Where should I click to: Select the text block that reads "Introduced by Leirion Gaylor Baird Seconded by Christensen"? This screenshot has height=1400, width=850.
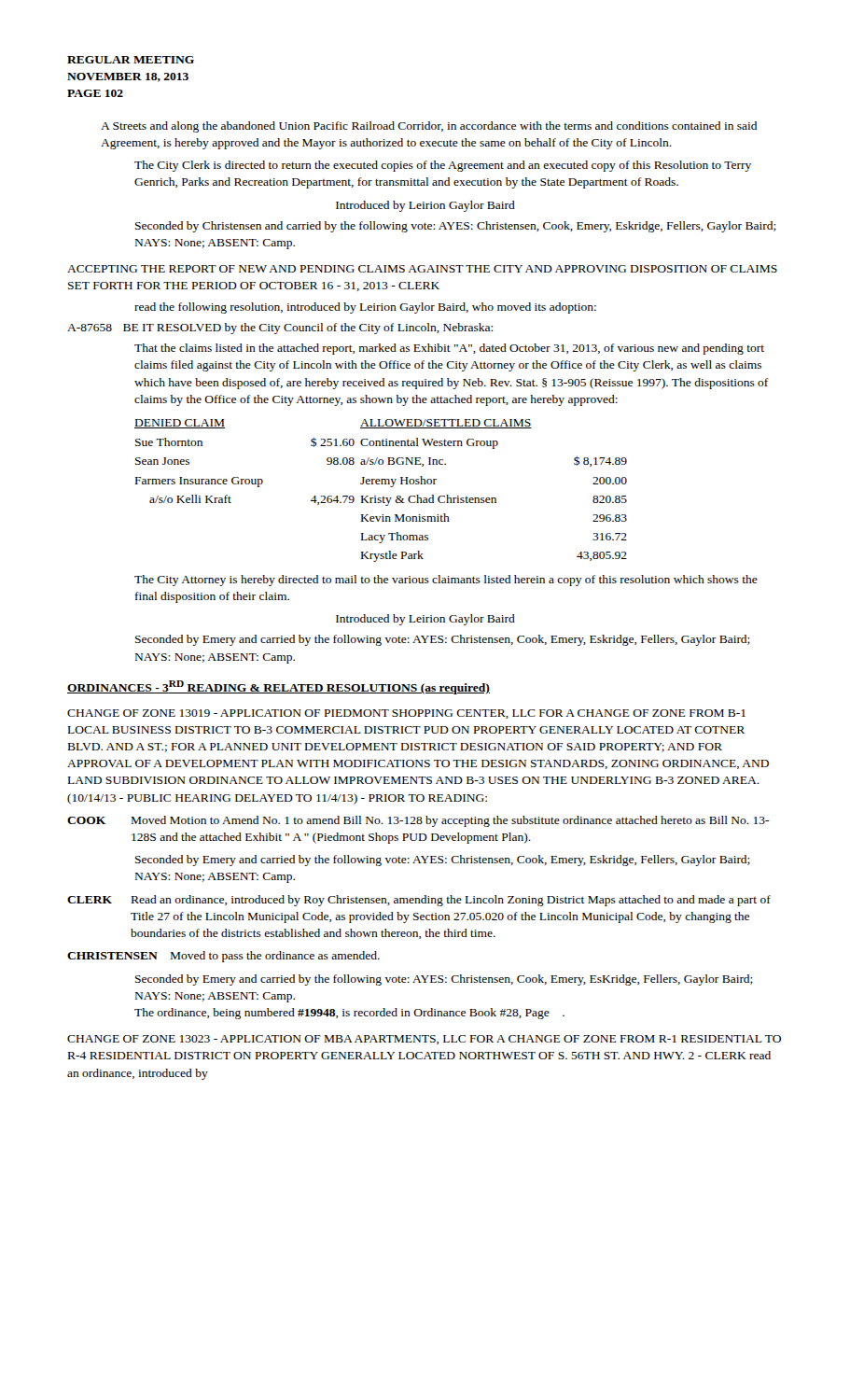point(425,224)
